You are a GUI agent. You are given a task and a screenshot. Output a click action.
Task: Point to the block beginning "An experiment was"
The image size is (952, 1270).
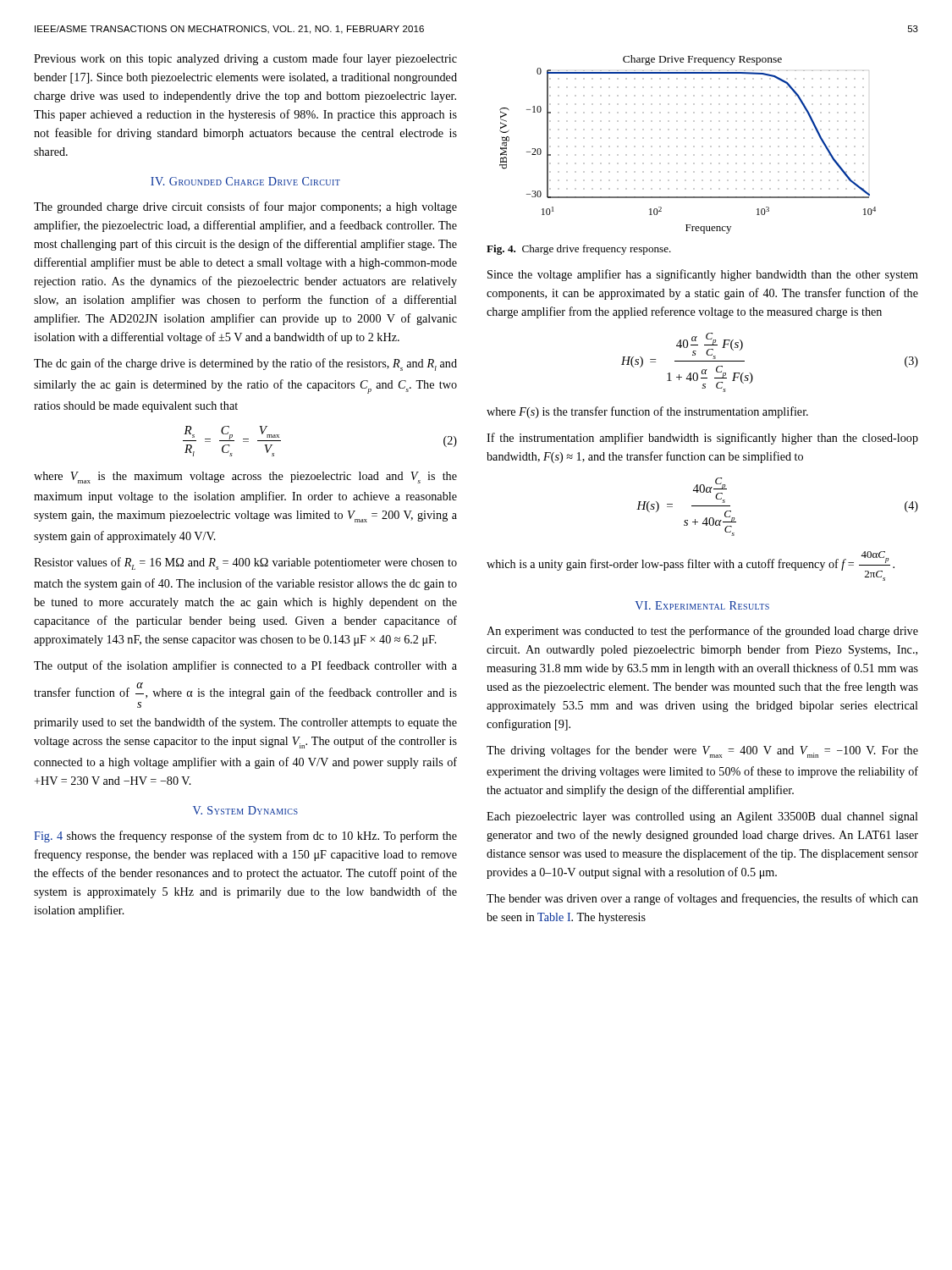(x=702, y=774)
